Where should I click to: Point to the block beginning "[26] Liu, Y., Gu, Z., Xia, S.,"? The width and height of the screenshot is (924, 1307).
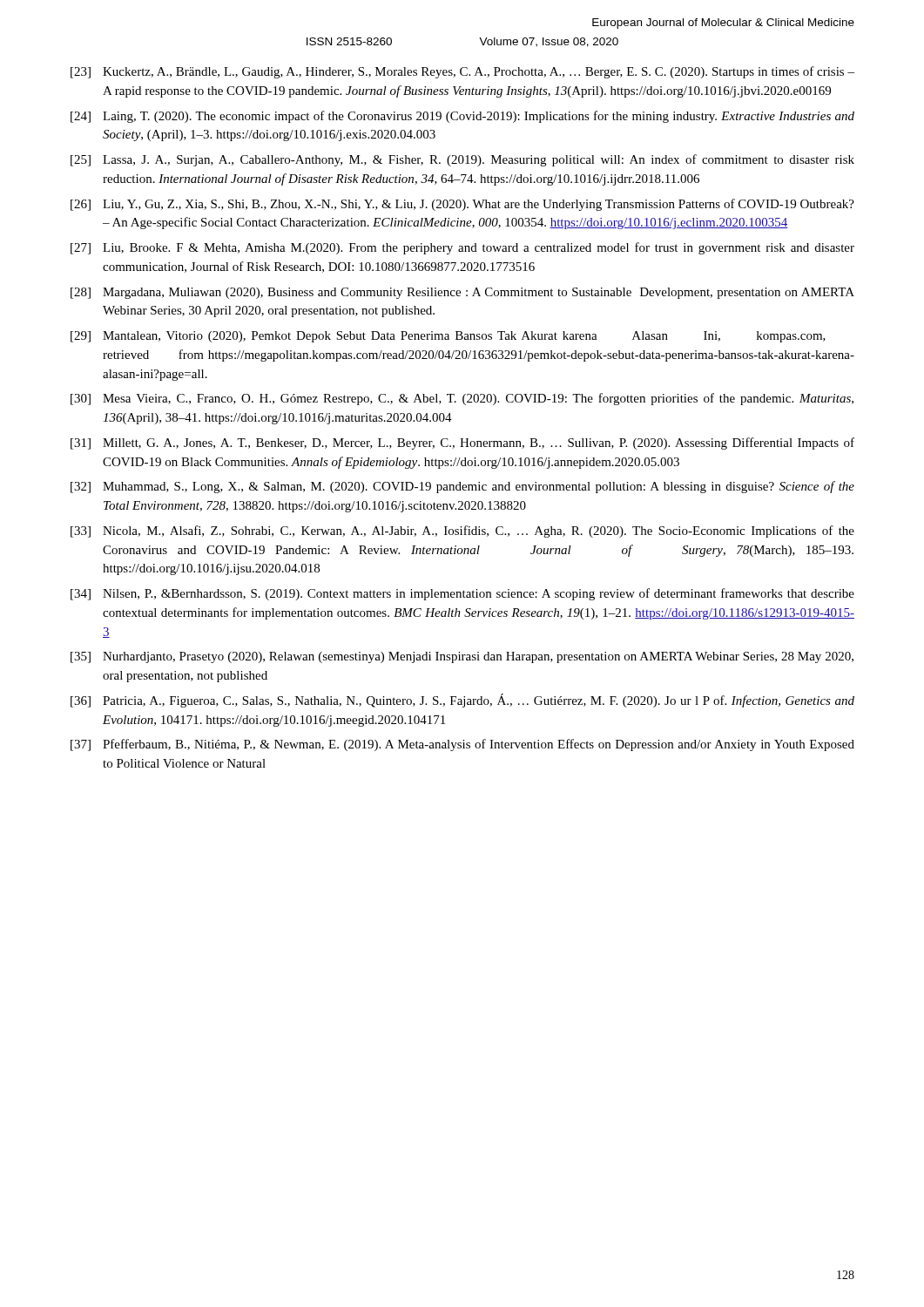coord(462,214)
